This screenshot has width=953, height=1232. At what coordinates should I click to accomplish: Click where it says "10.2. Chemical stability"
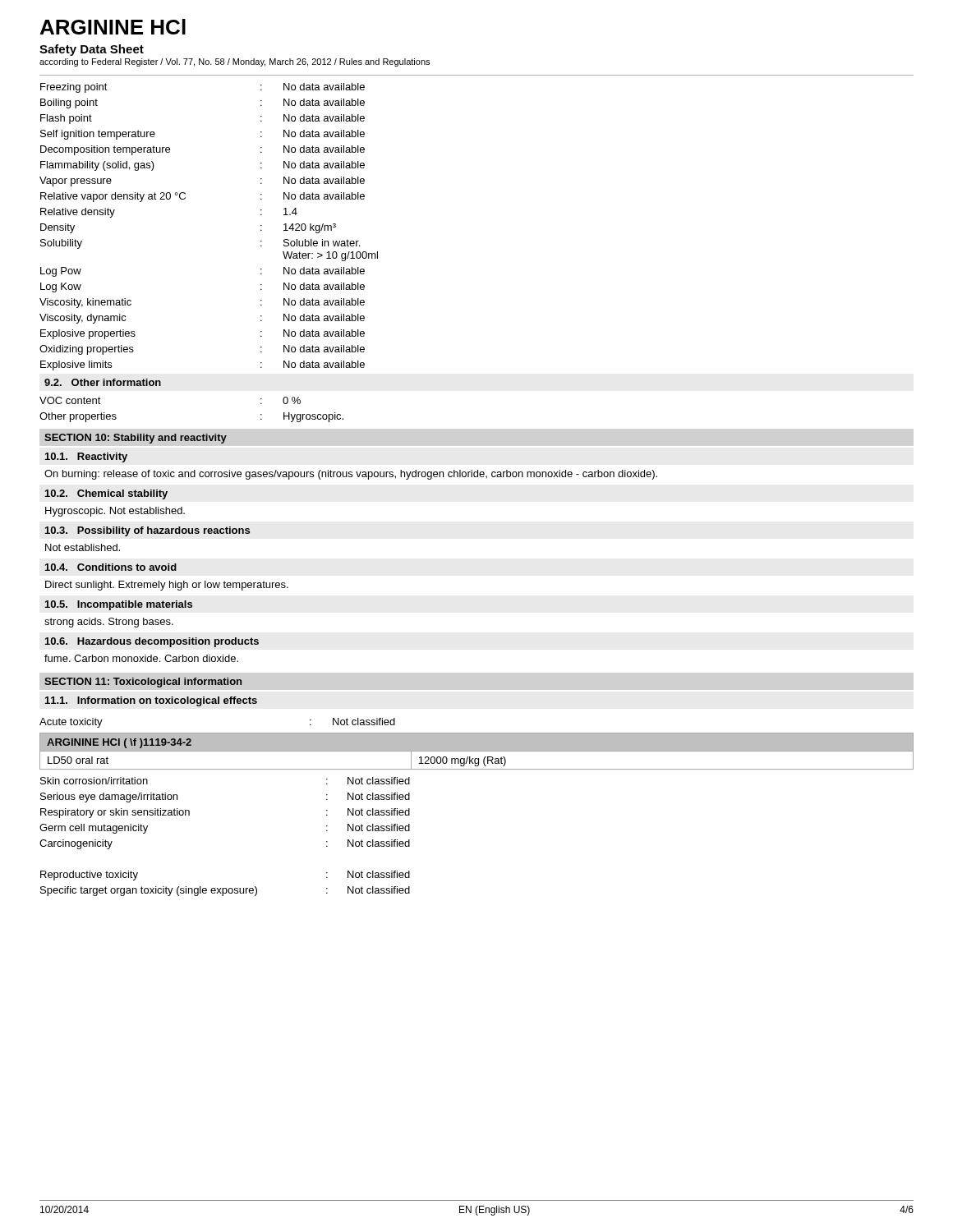[x=106, y=494]
